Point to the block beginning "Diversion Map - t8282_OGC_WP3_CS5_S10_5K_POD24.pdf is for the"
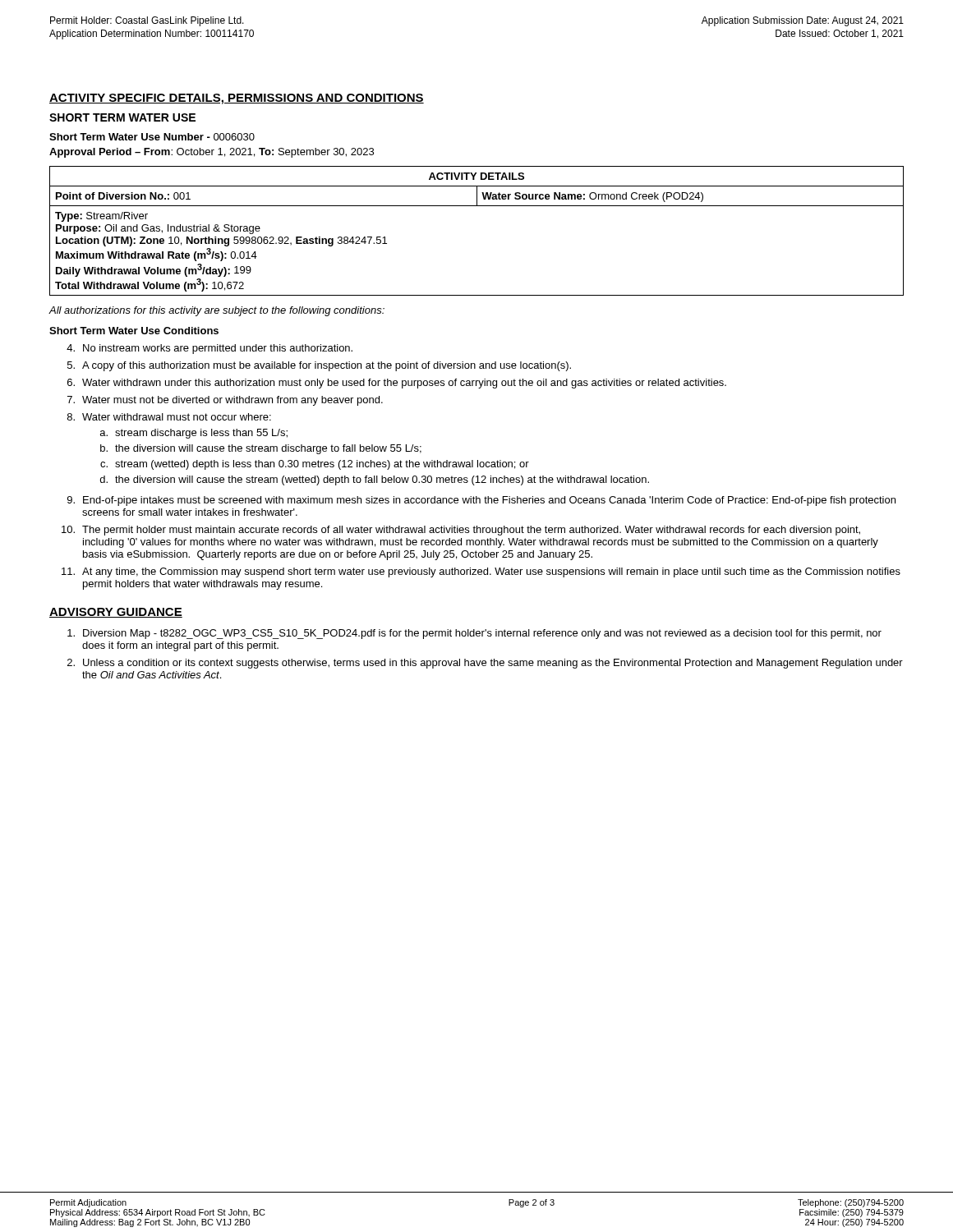This screenshot has width=953, height=1232. [476, 639]
